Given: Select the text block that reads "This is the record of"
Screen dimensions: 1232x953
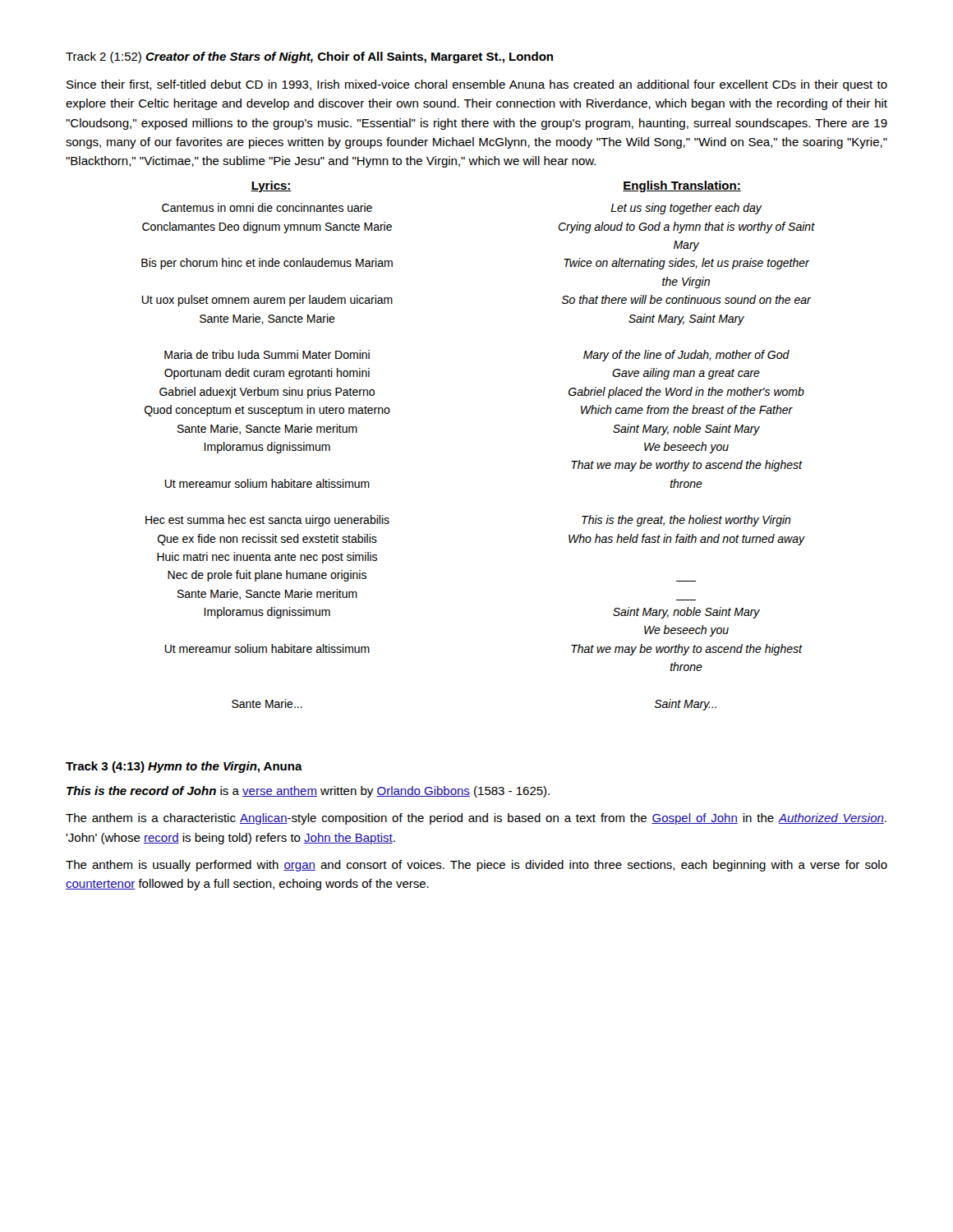Looking at the screenshot, I should [308, 791].
